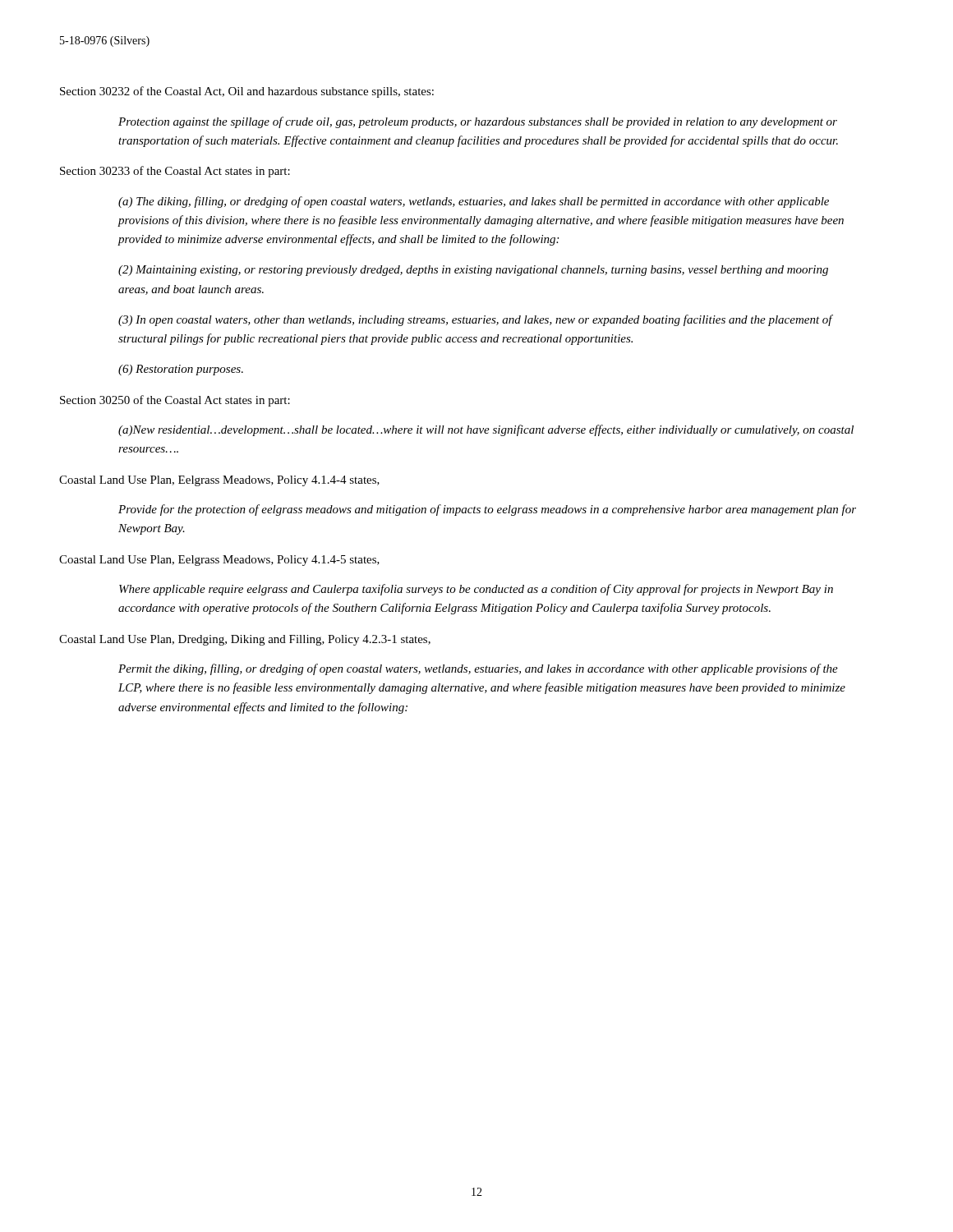Click the passage that begins "(3) In open coastal waters,"
The width and height of the screenshot is (953, 1232).
(x=475, y=329)
